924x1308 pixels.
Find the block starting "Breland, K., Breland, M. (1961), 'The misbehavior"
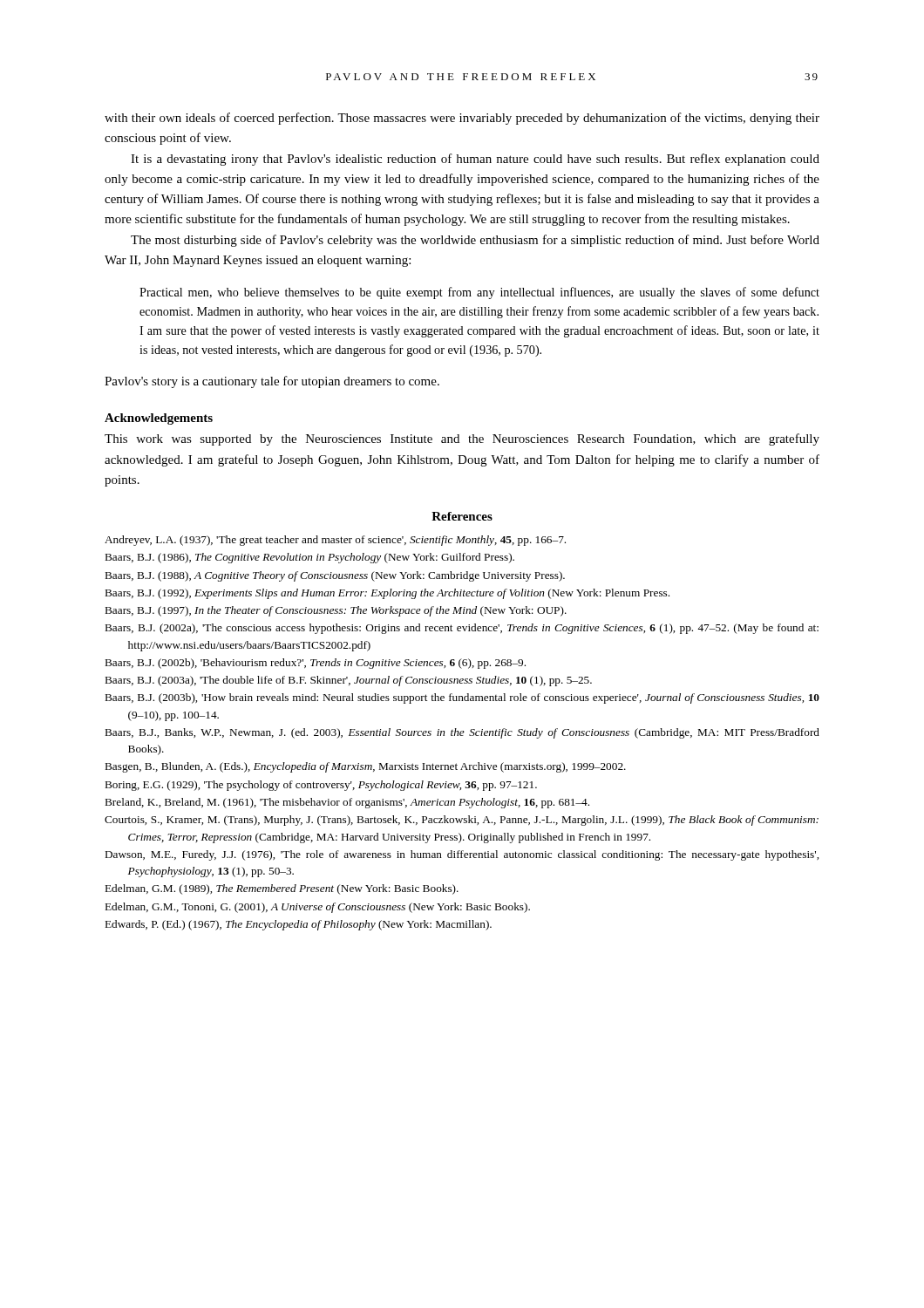(x=347, y=802)
